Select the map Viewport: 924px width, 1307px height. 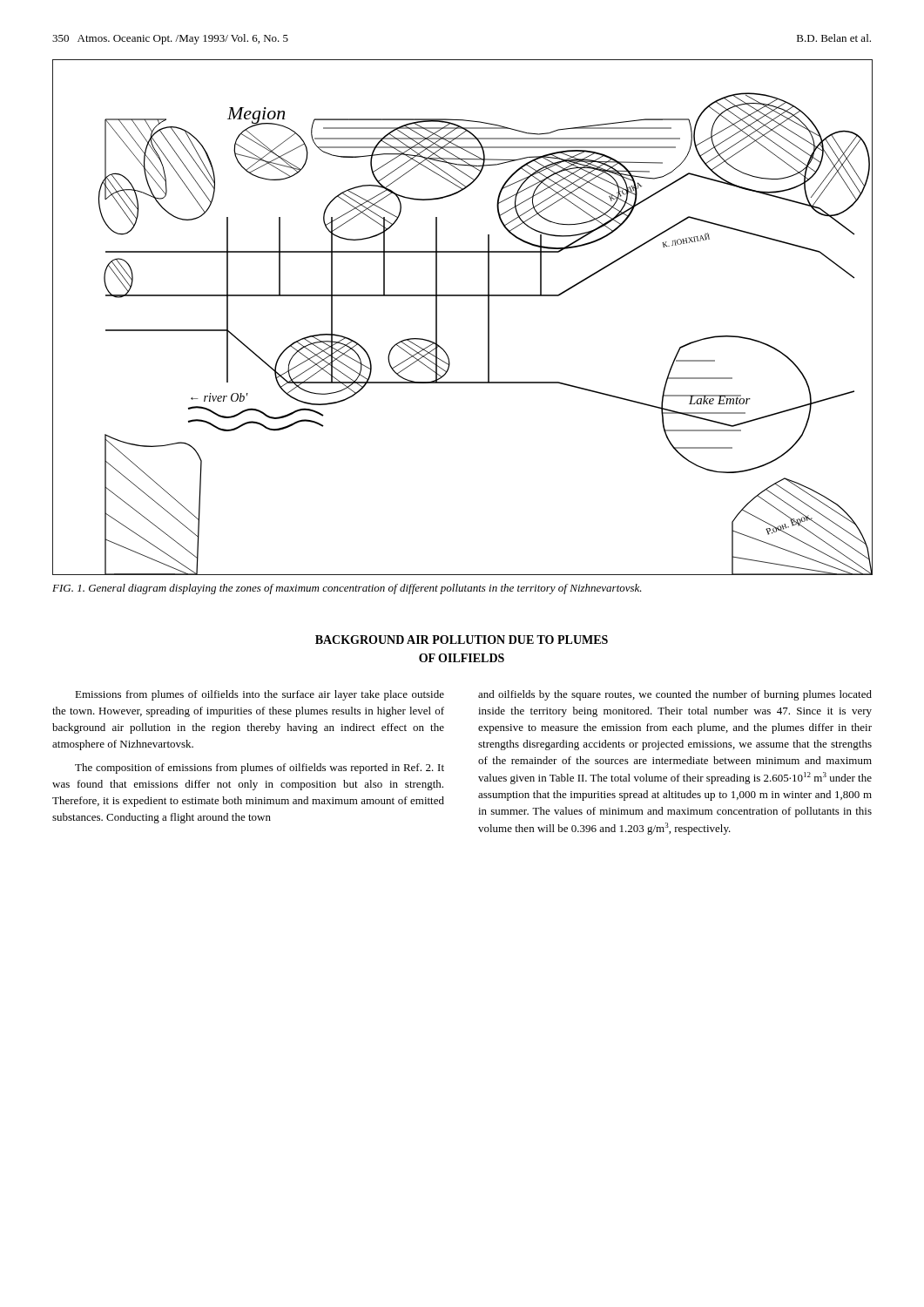(462, 317)
